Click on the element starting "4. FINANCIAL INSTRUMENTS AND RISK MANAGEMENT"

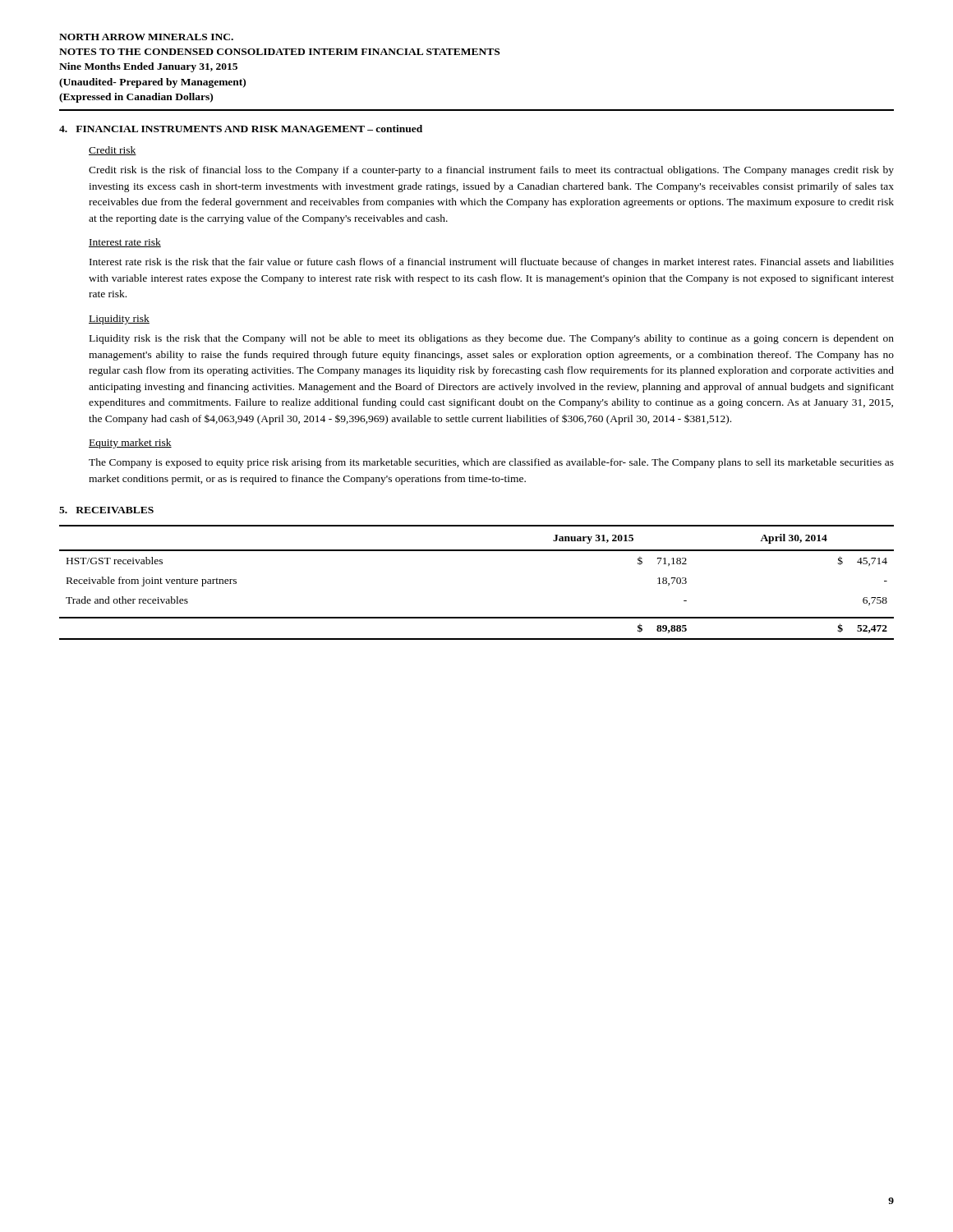tap(241, 129)
